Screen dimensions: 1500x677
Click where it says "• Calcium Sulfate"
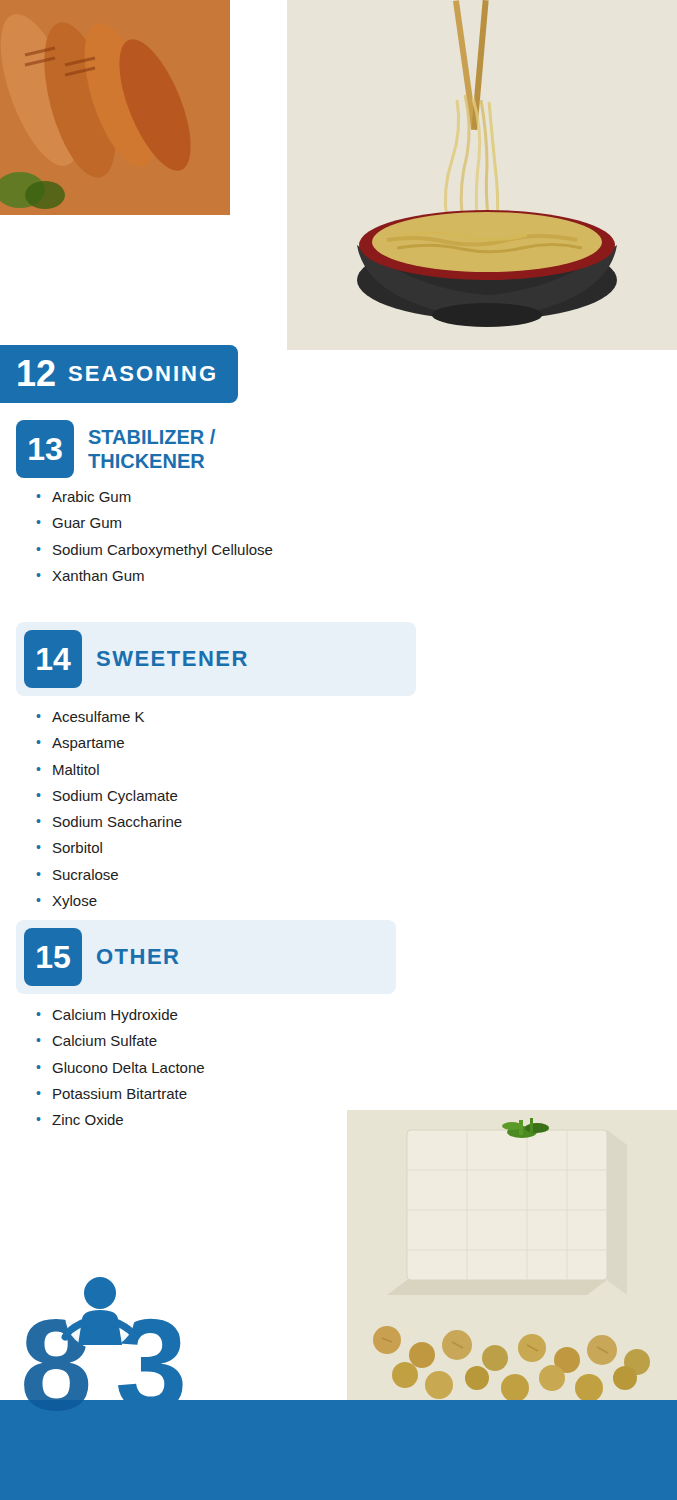[97, 1040]
